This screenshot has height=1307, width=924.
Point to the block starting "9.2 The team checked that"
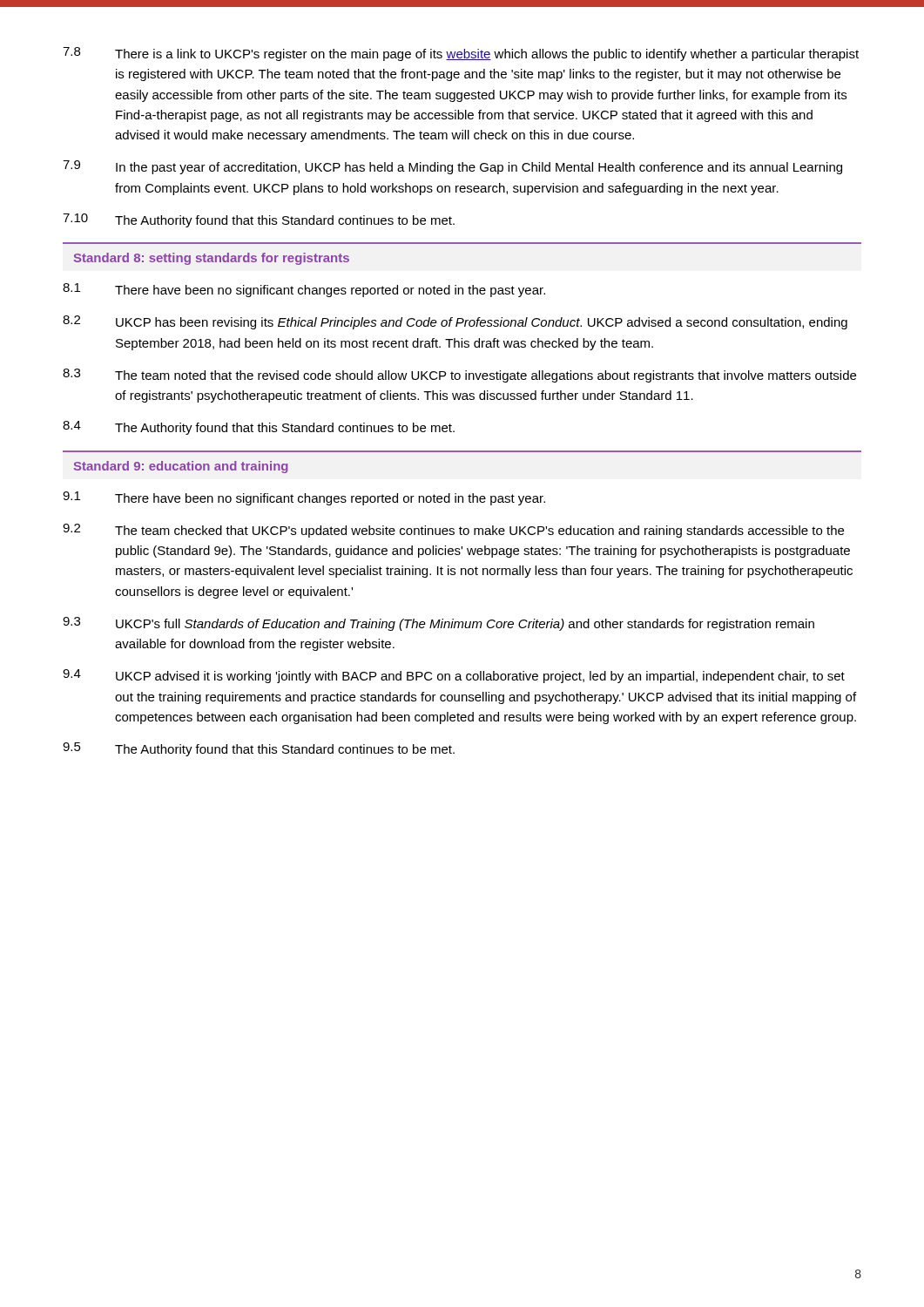point(462,560)
